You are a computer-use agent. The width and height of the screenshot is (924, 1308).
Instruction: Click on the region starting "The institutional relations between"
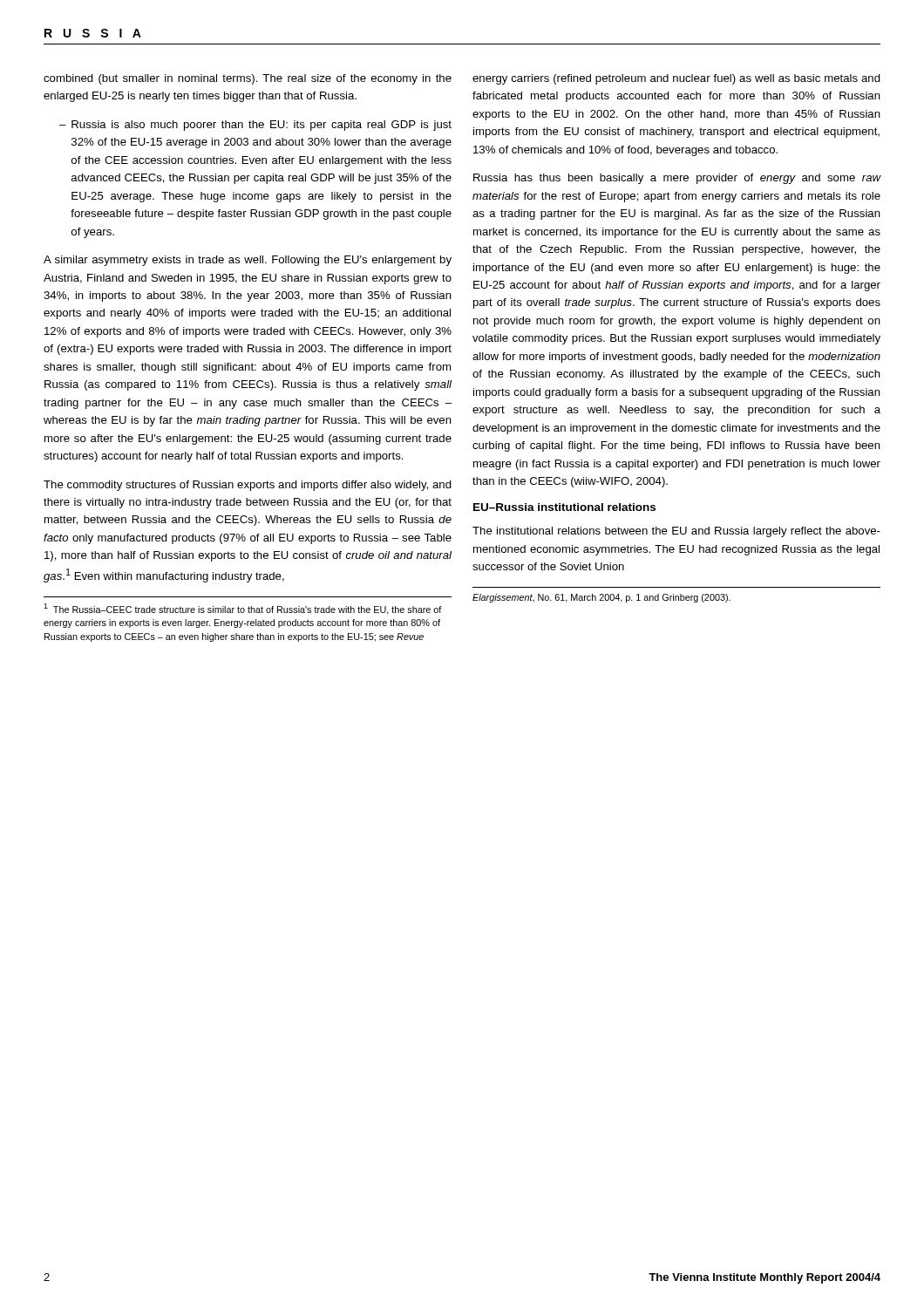click(x=676, y=549)
